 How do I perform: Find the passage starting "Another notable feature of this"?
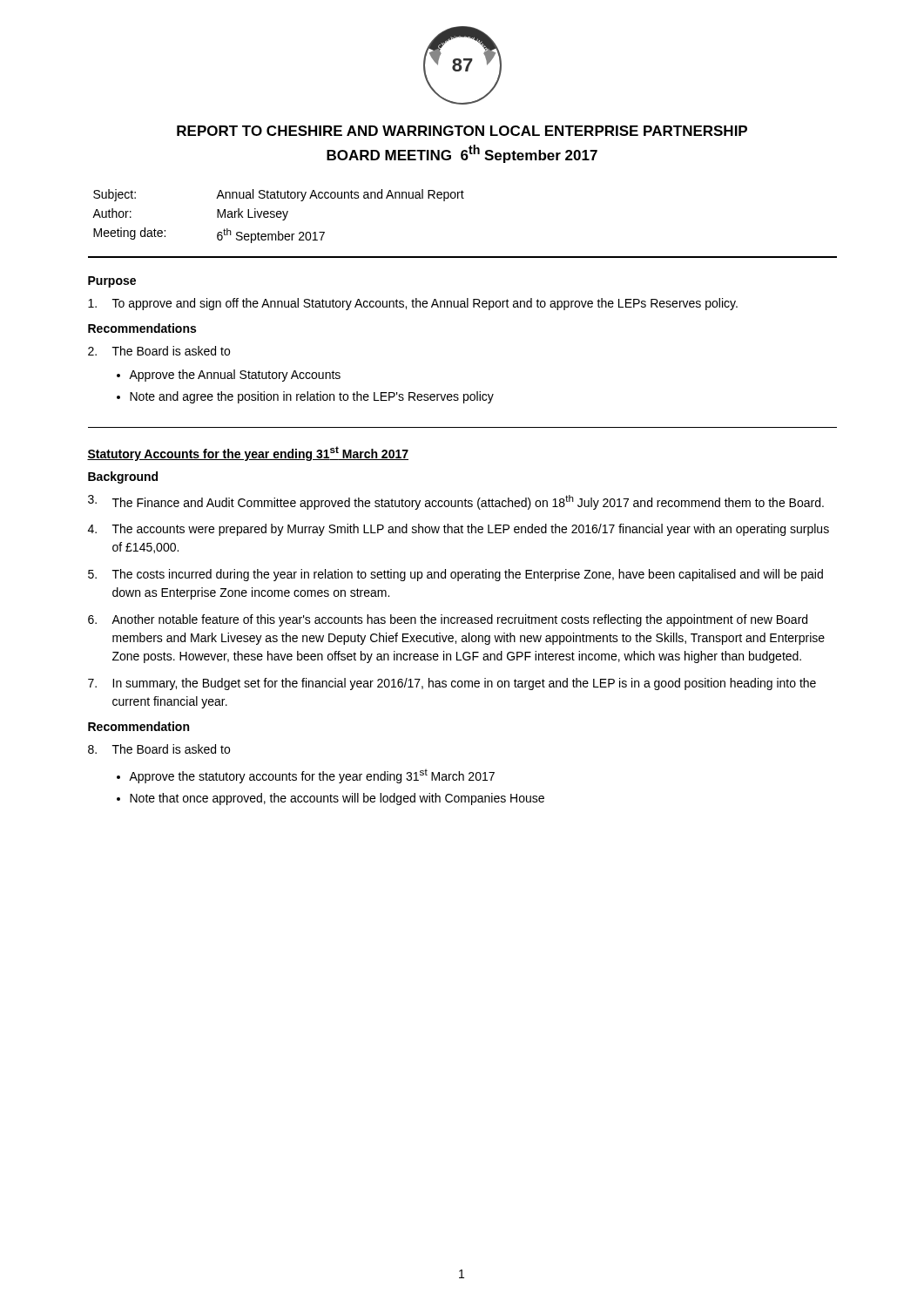click(462, 638)
